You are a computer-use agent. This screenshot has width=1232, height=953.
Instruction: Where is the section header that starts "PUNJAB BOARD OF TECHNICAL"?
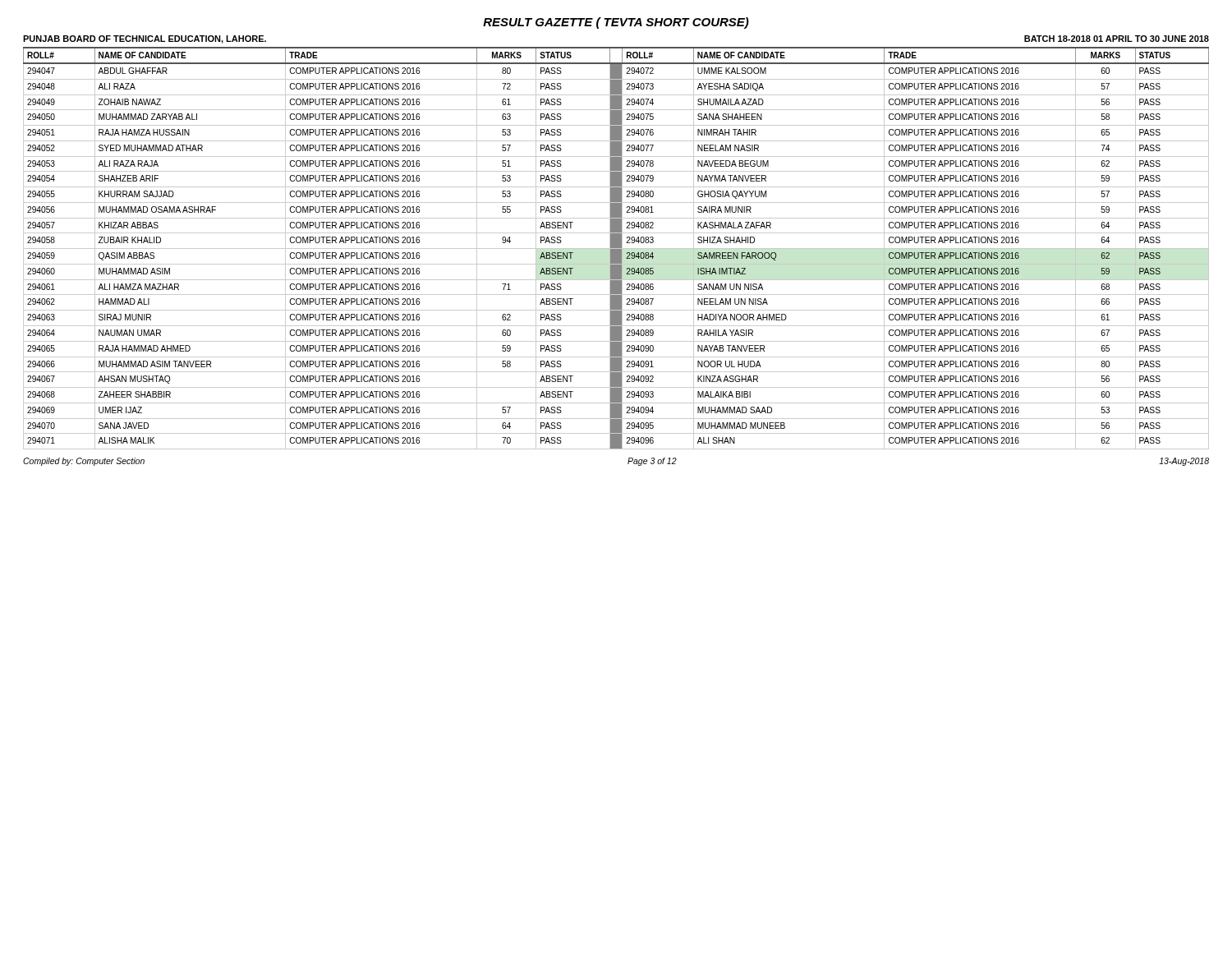pyautogui.click(x=145, y=39)
